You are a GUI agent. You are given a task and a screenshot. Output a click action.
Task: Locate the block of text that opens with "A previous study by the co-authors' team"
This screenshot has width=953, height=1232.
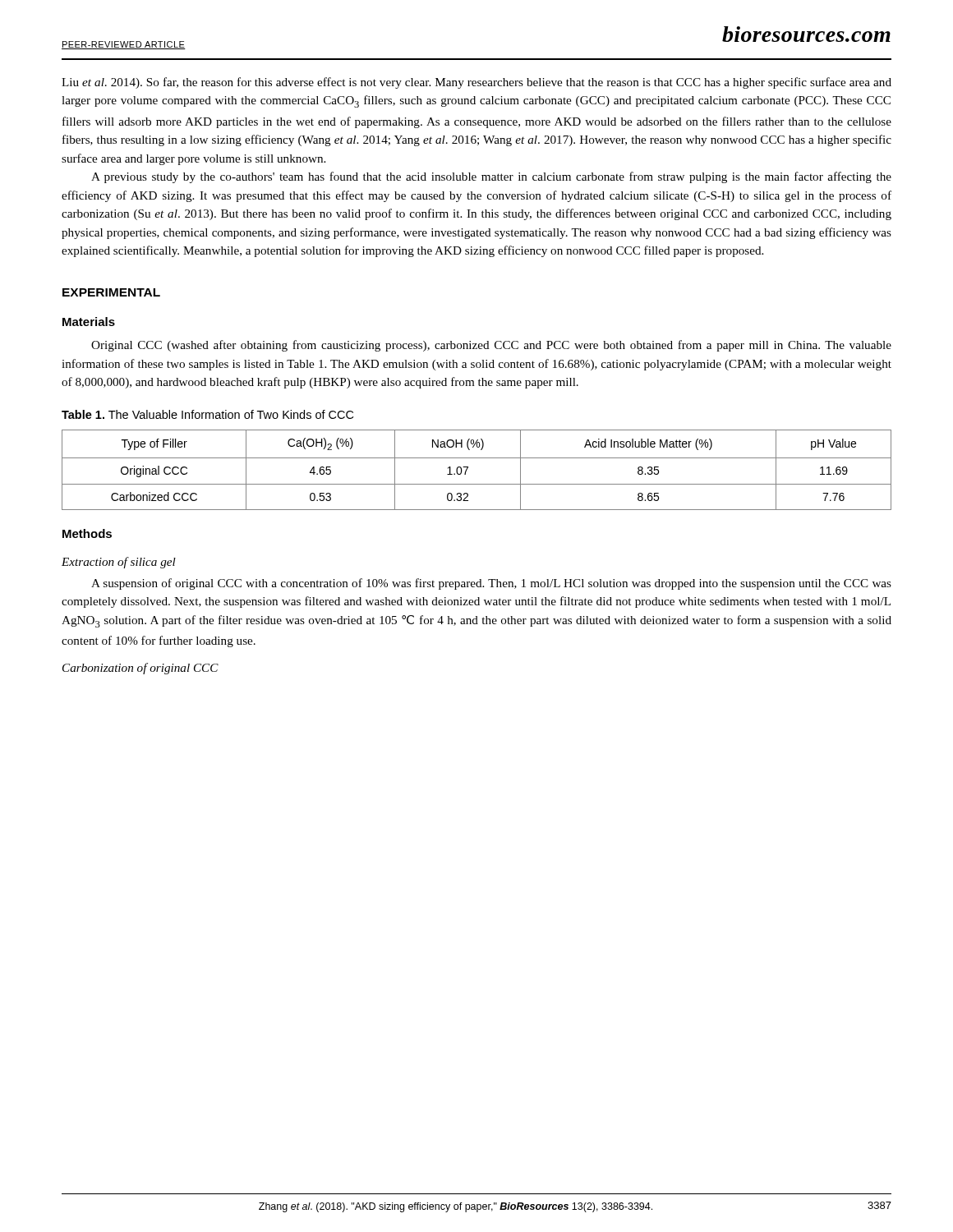pos(476,214)
